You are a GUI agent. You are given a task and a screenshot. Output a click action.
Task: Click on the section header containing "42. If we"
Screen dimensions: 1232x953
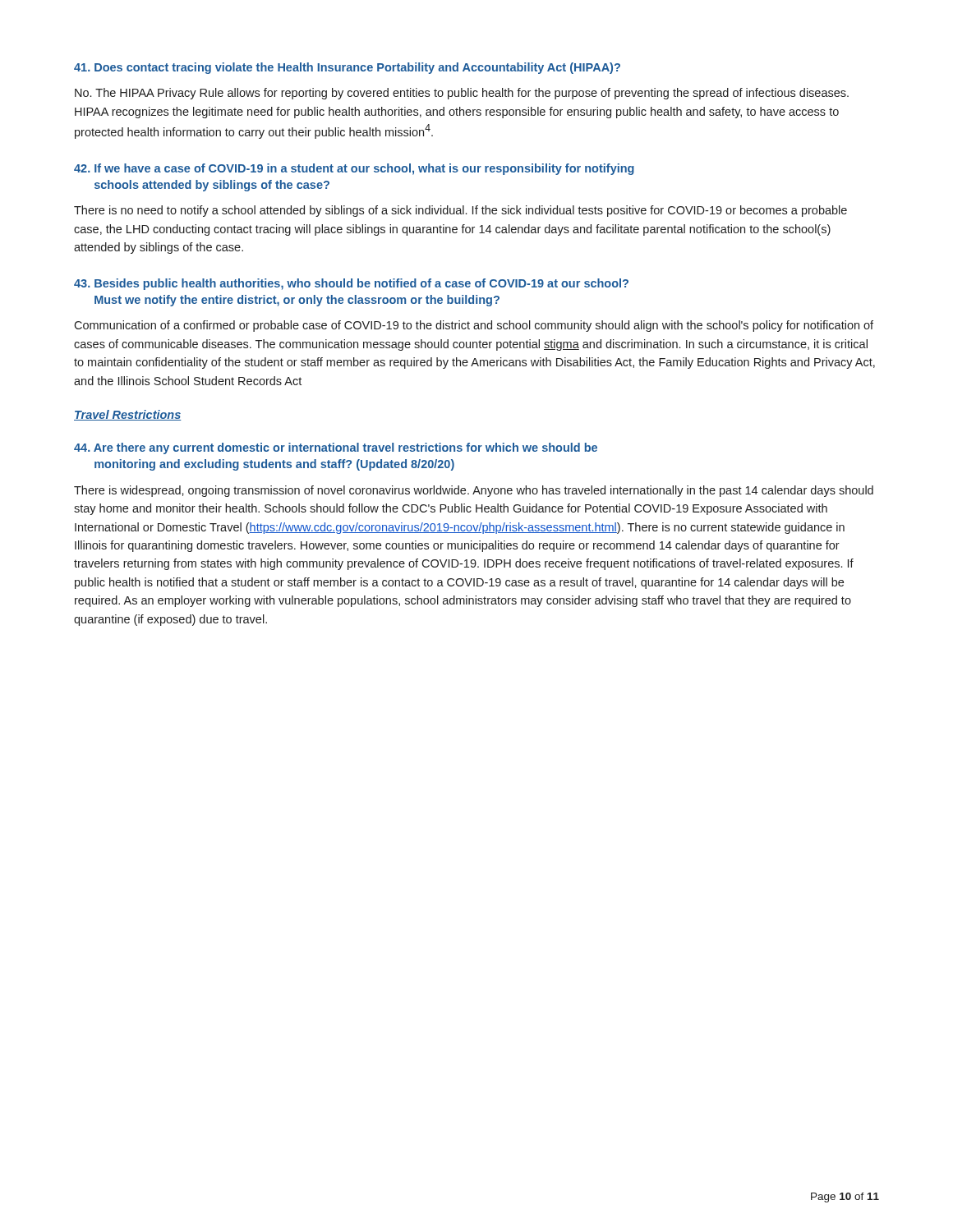(x=354, y=176)
